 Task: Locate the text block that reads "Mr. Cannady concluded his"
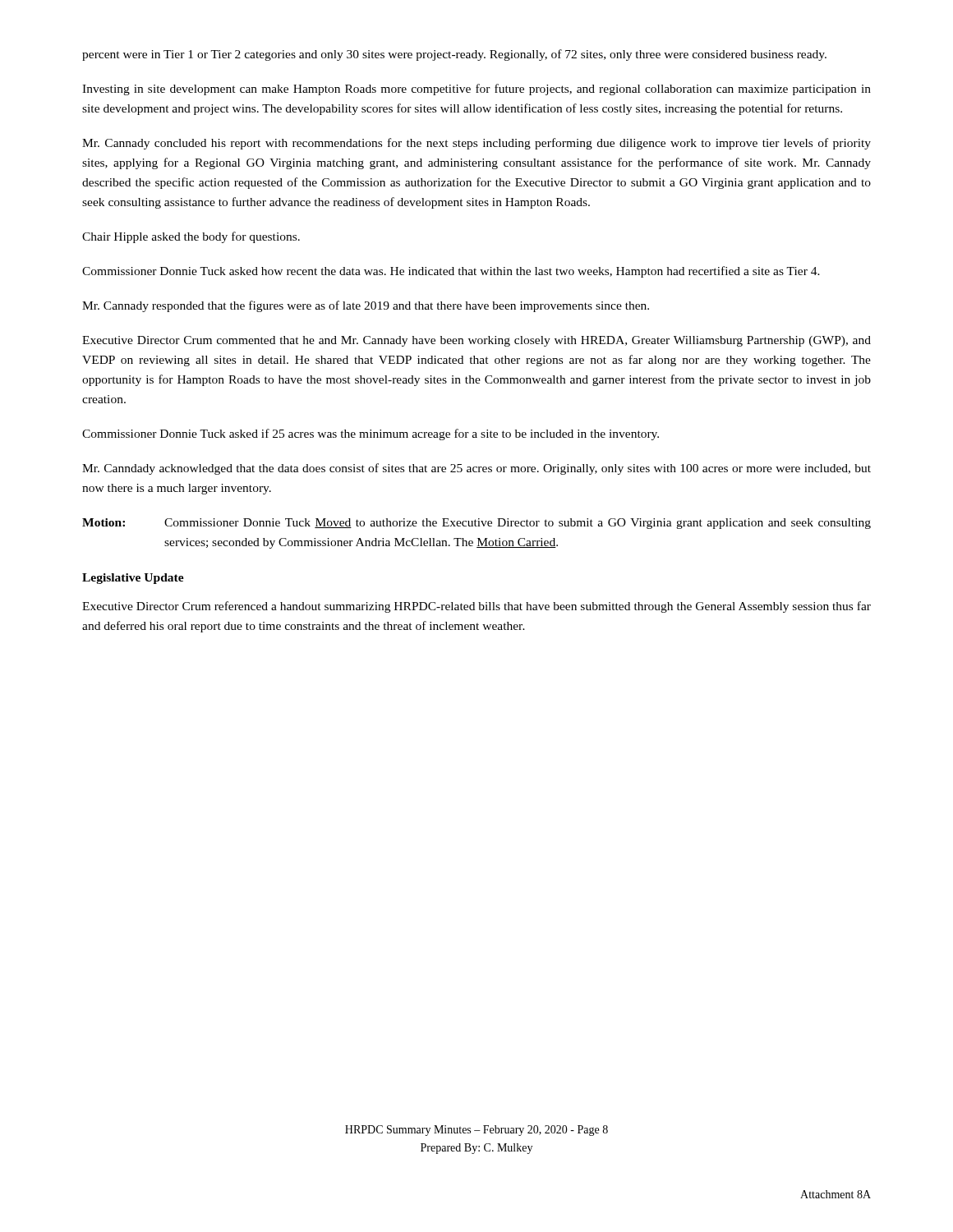click(476, 173)
